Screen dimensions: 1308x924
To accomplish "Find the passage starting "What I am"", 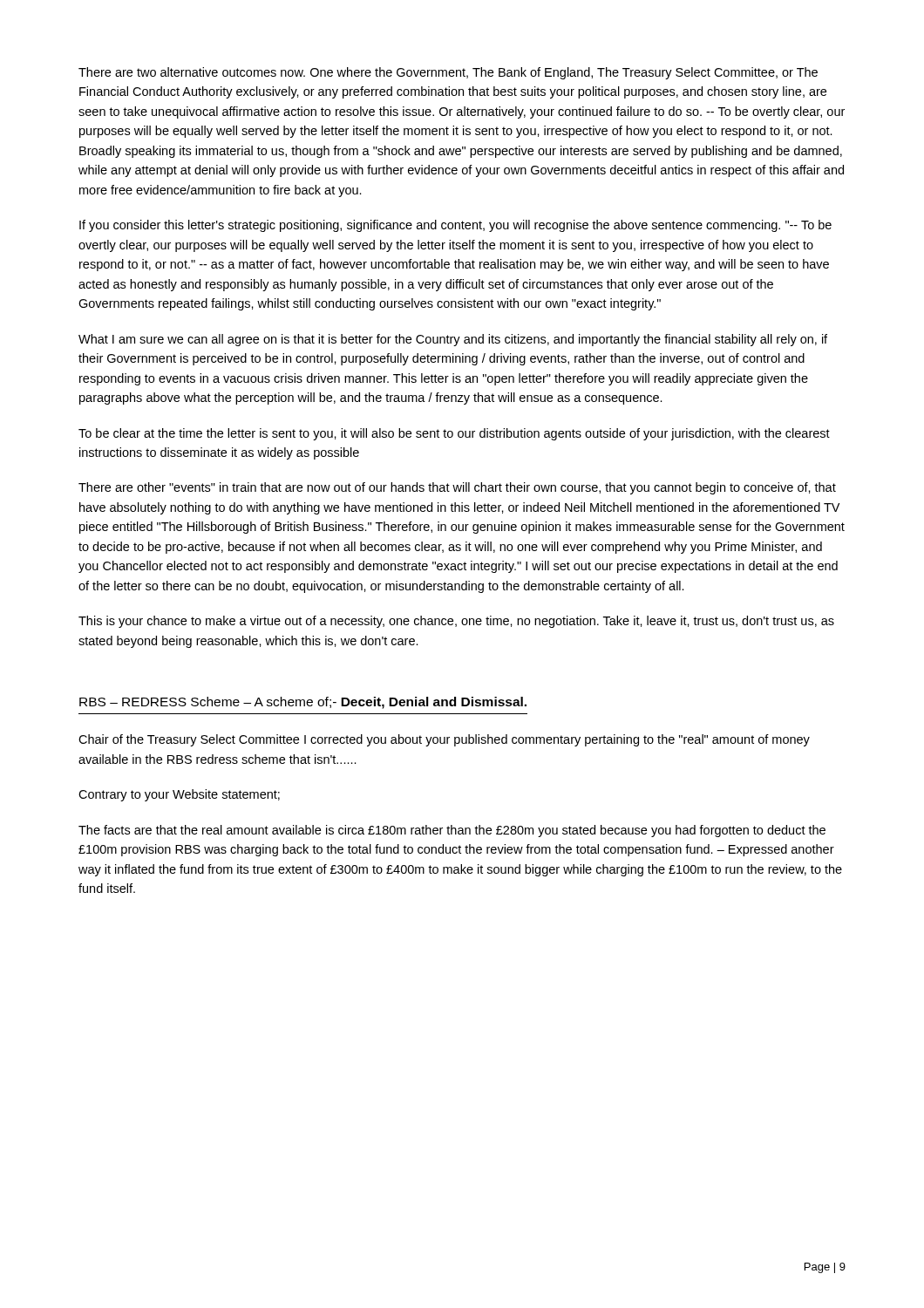I will click(453, 368).
